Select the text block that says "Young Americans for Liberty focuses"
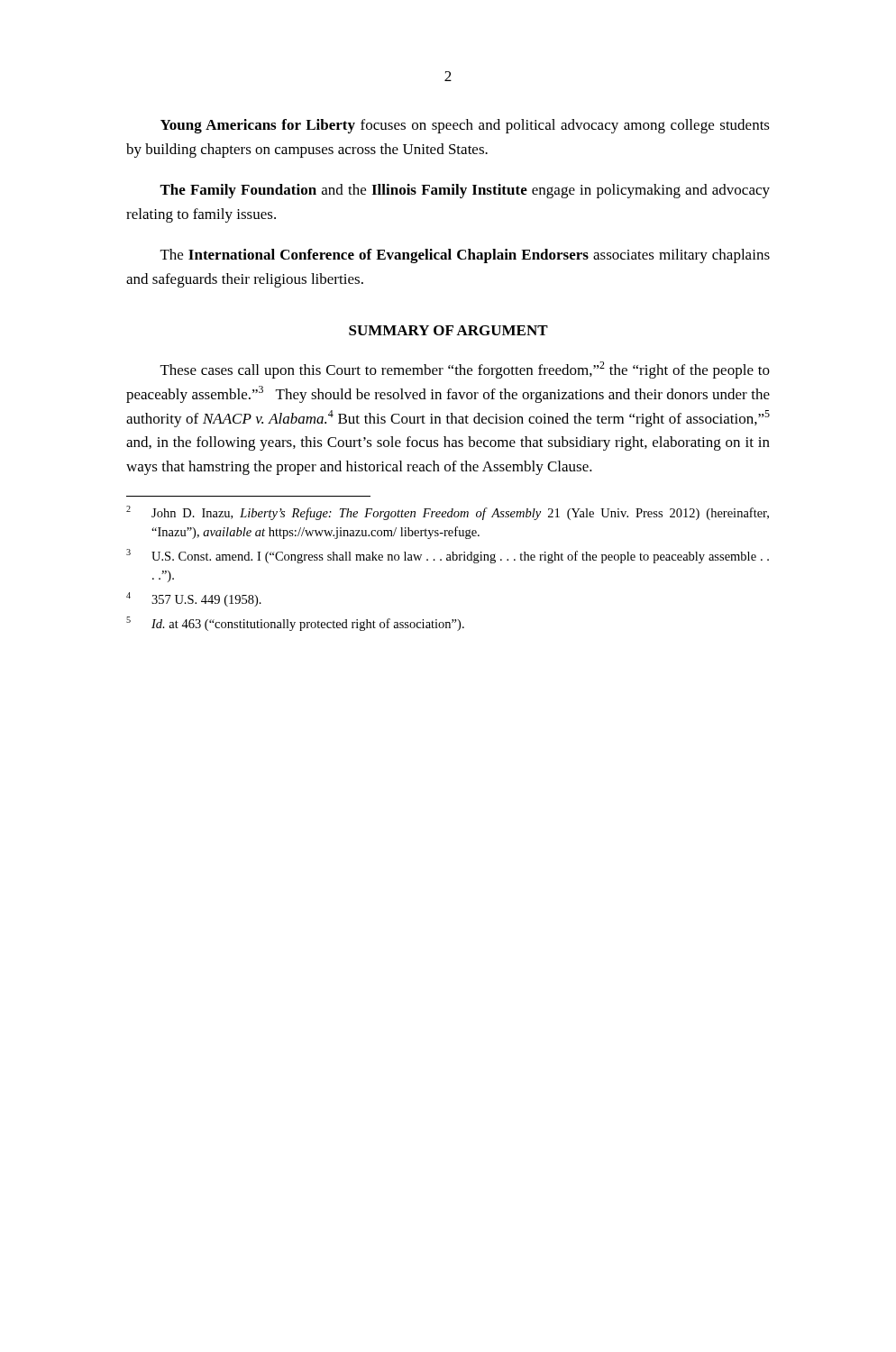Screen dimensions: 1352x896 tap(448, 137)
